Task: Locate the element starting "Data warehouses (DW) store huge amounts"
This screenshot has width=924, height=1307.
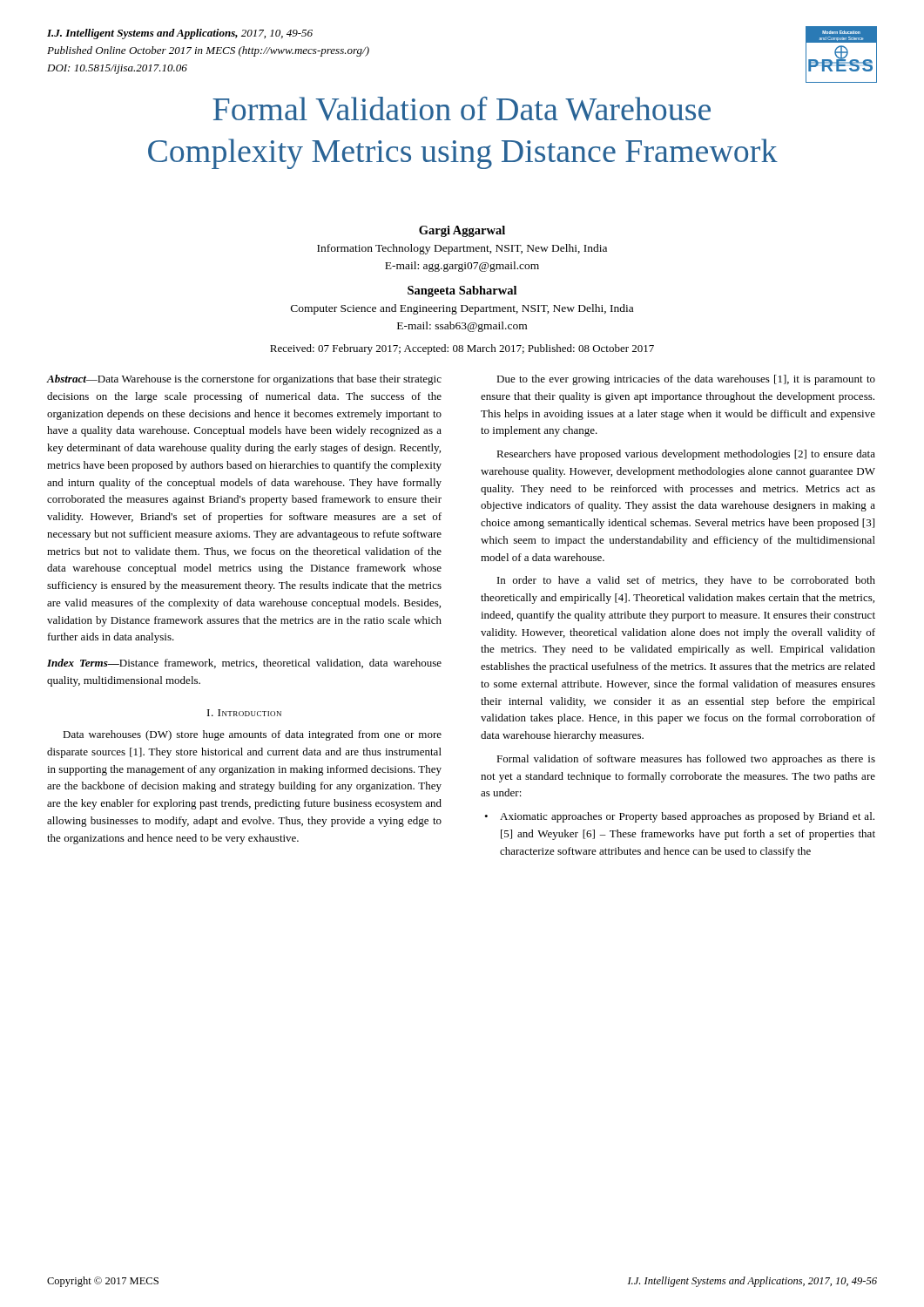Action: [244, 786]
